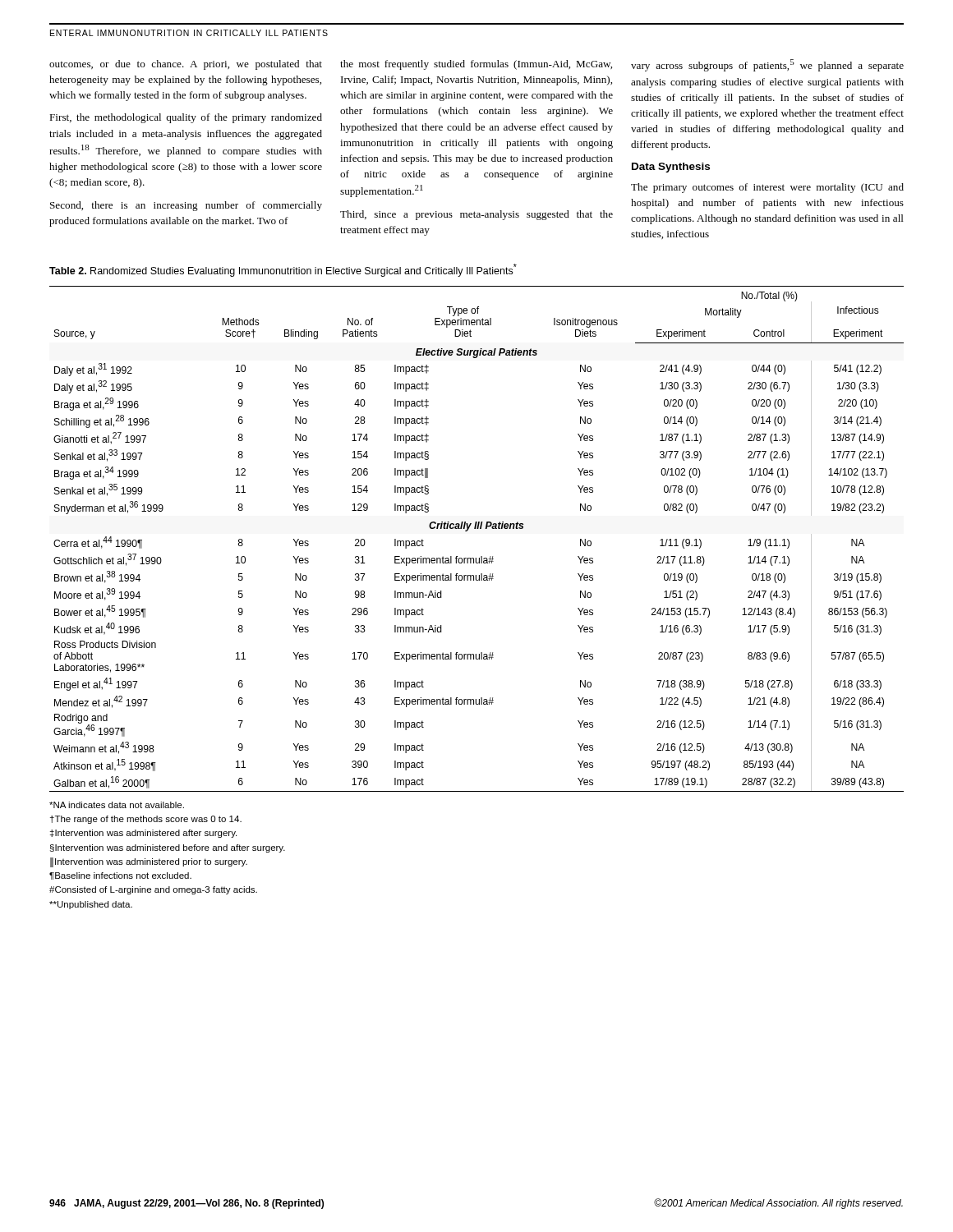Viewport: 953px width, 1232px height.
Task: Select the region starting "vary across subgroups of patients,5"
Action: pyautogui.click(x=767, y=104)
